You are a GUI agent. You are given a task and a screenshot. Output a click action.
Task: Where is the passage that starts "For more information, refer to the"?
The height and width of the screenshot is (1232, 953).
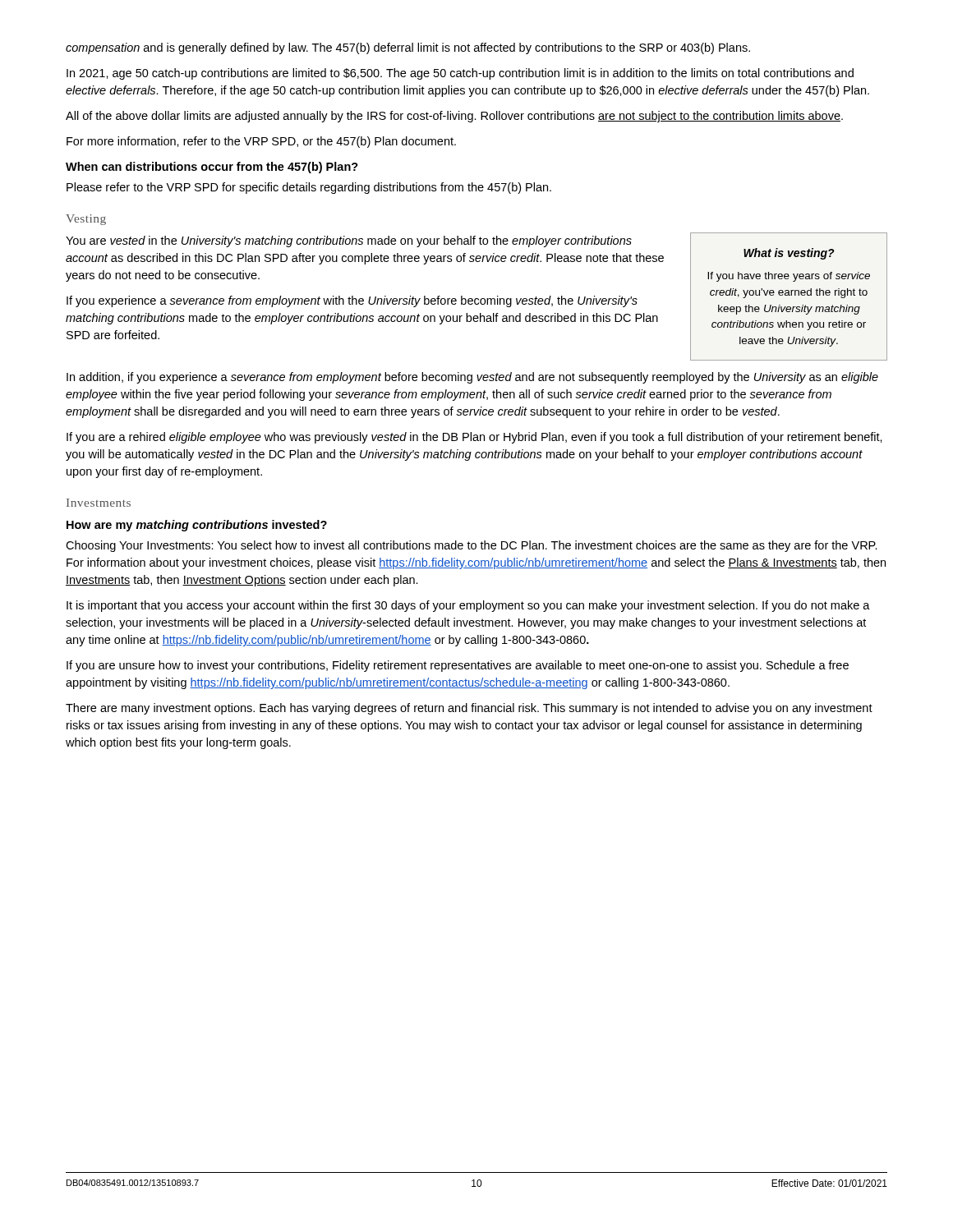click(x=261, y=142)
